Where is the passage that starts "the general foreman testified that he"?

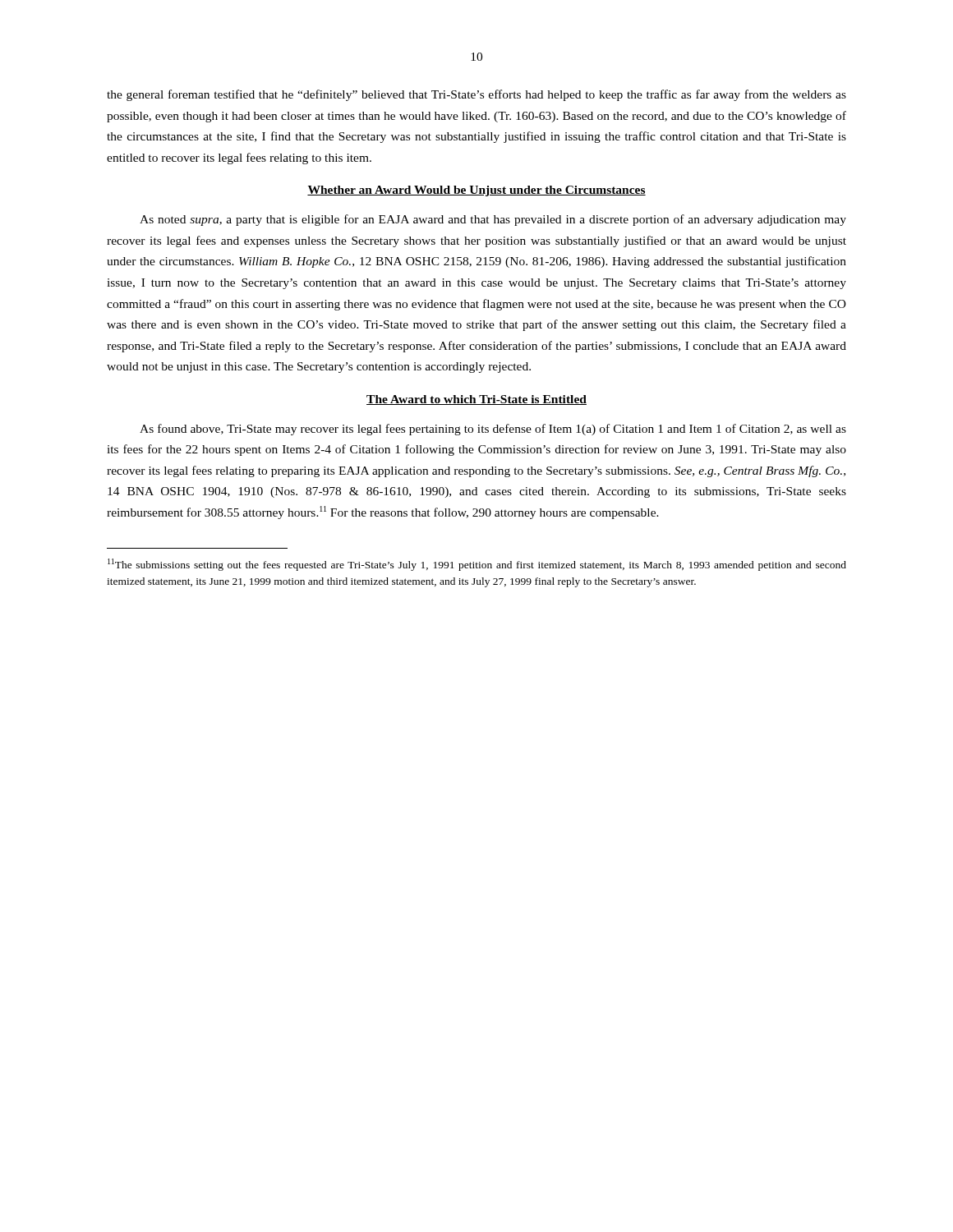[476, 126]
